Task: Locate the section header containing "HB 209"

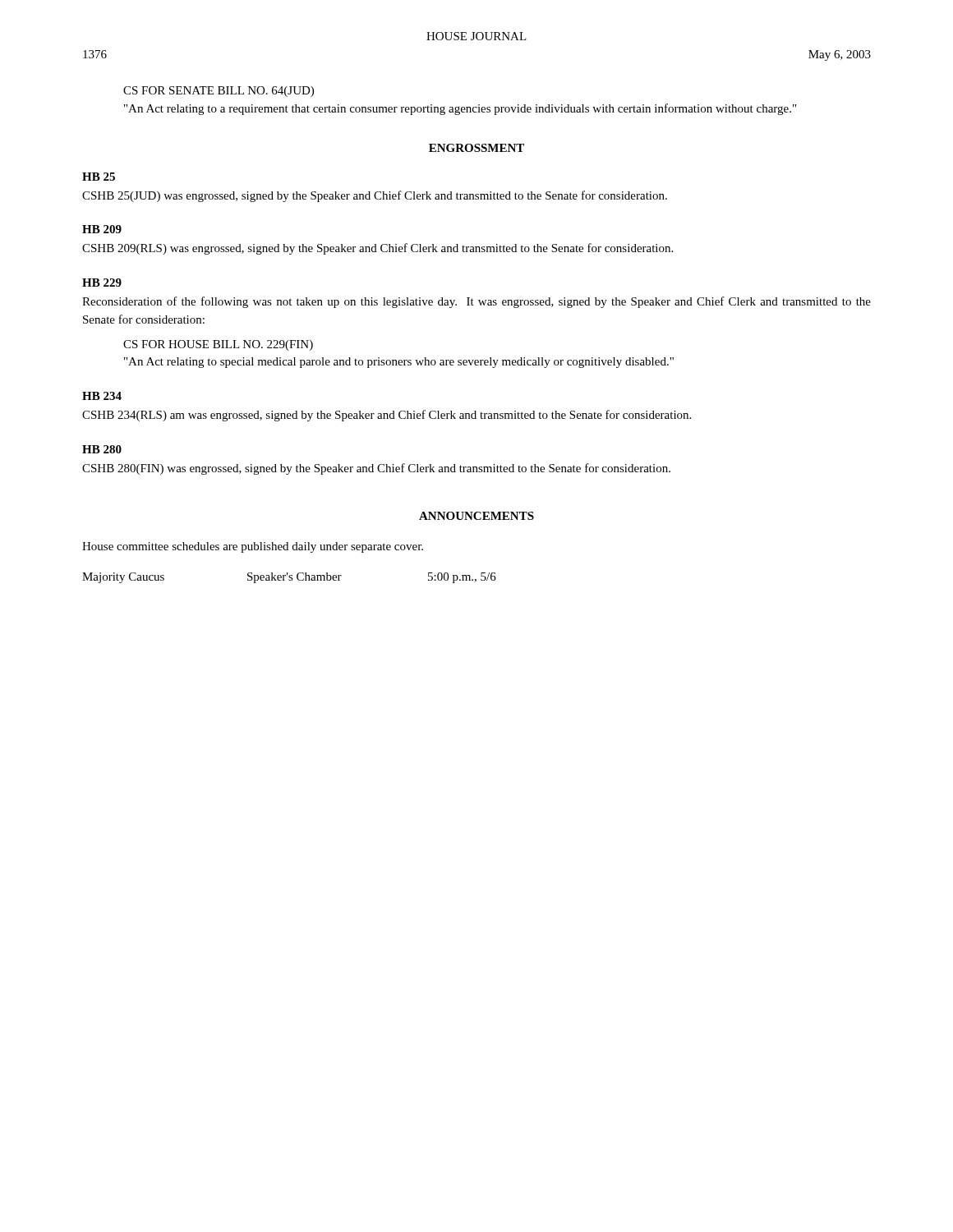Action: [x=102, y=229]
